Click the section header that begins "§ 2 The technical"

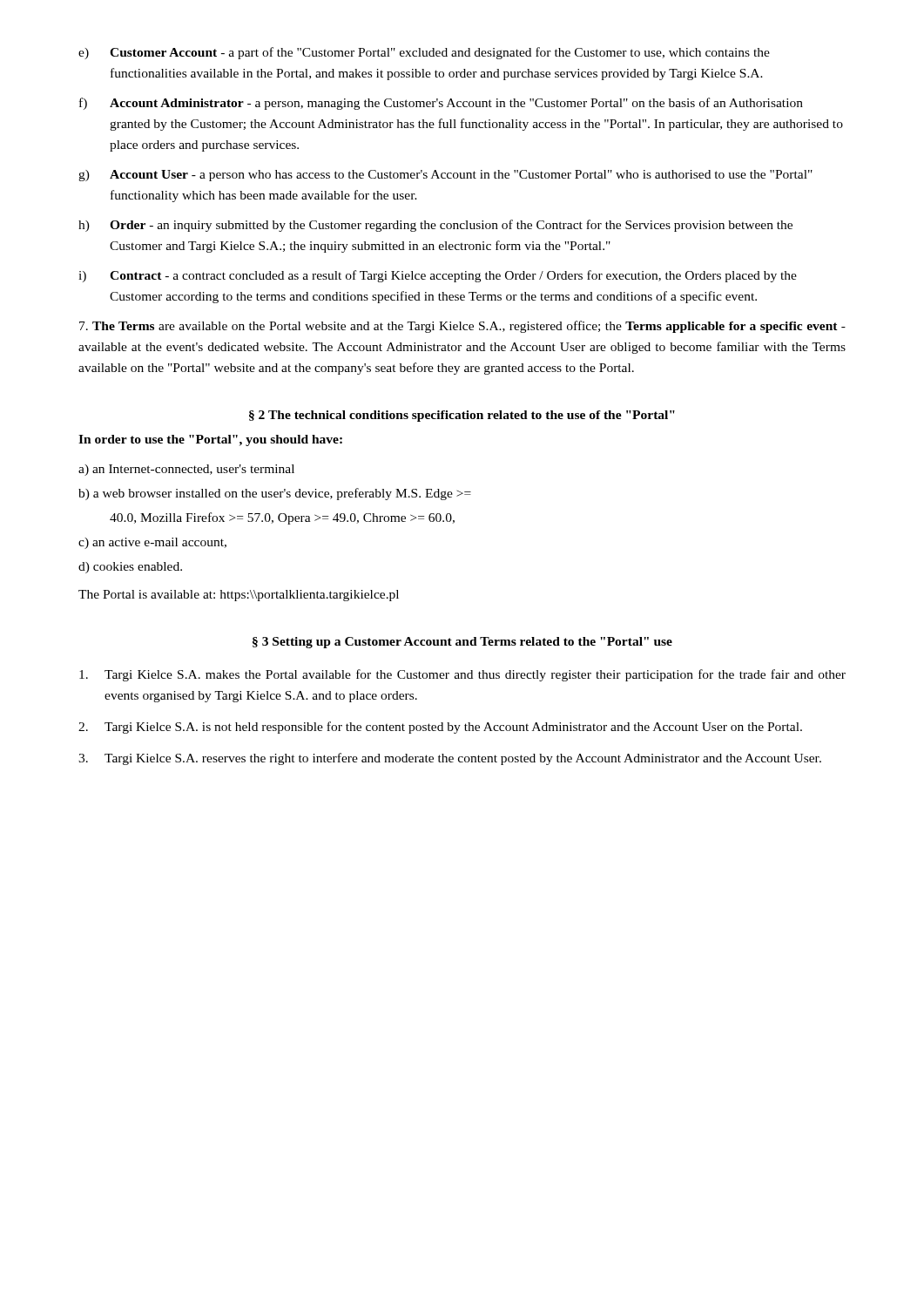pyautogui.click(x=462, y=415)
